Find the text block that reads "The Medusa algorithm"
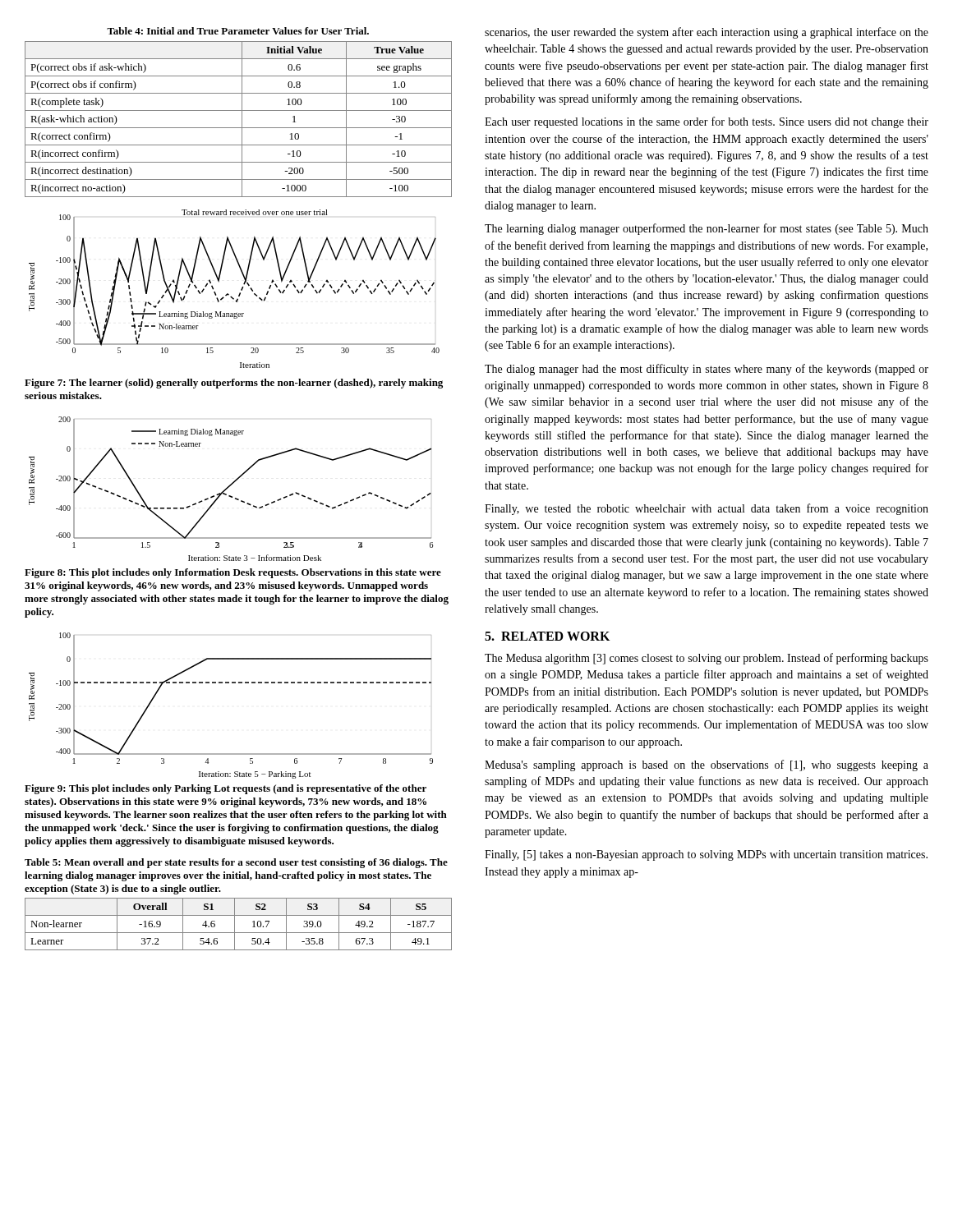 pyautogui.click(x=707, y=700)
